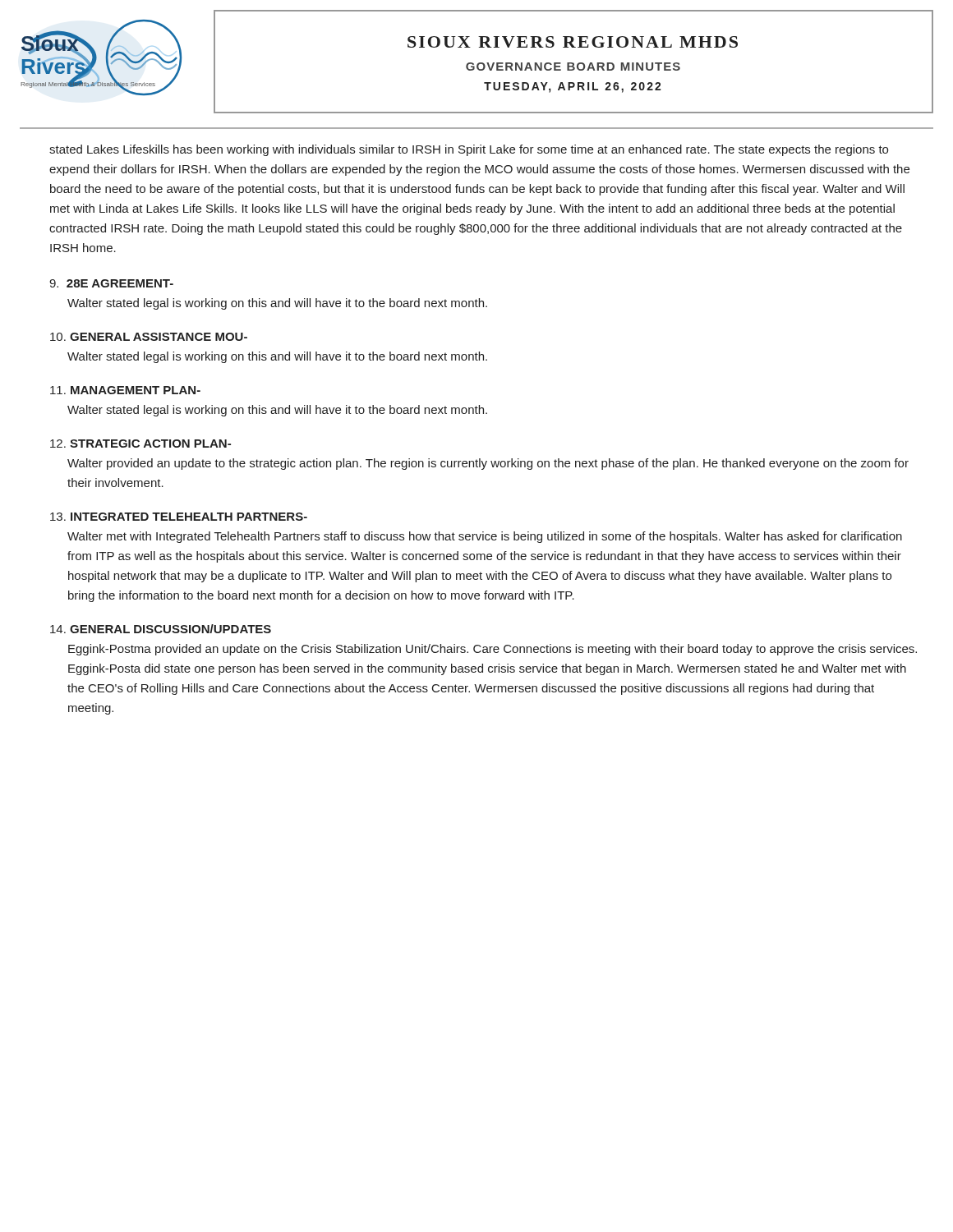Click on the region starting "12. STRATEGIC ACTION PLAN-"
953x1232 pixels.
pyautogui.click(x=140, y=443)
